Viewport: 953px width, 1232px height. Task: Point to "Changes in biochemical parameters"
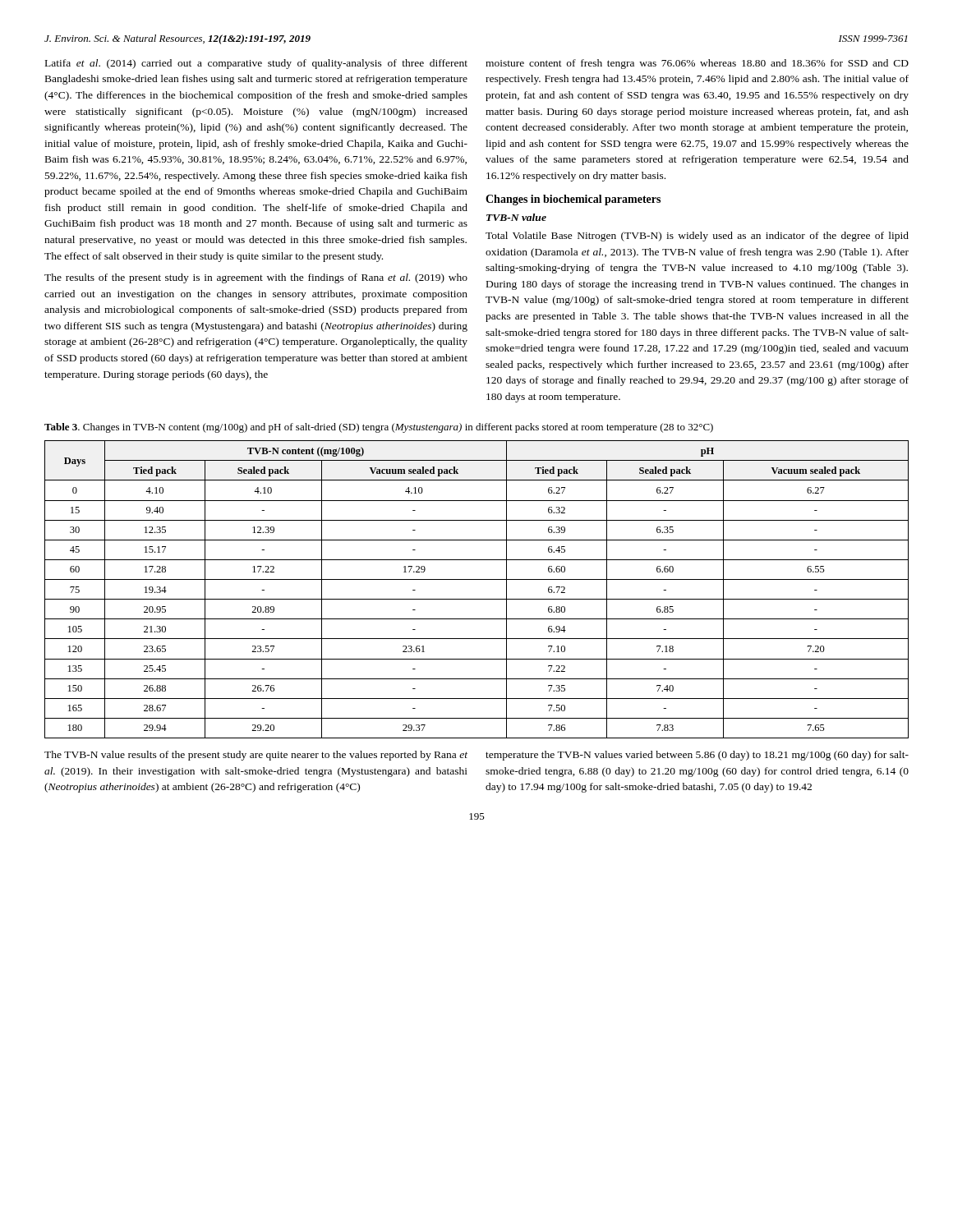click(x=573, y=199)
